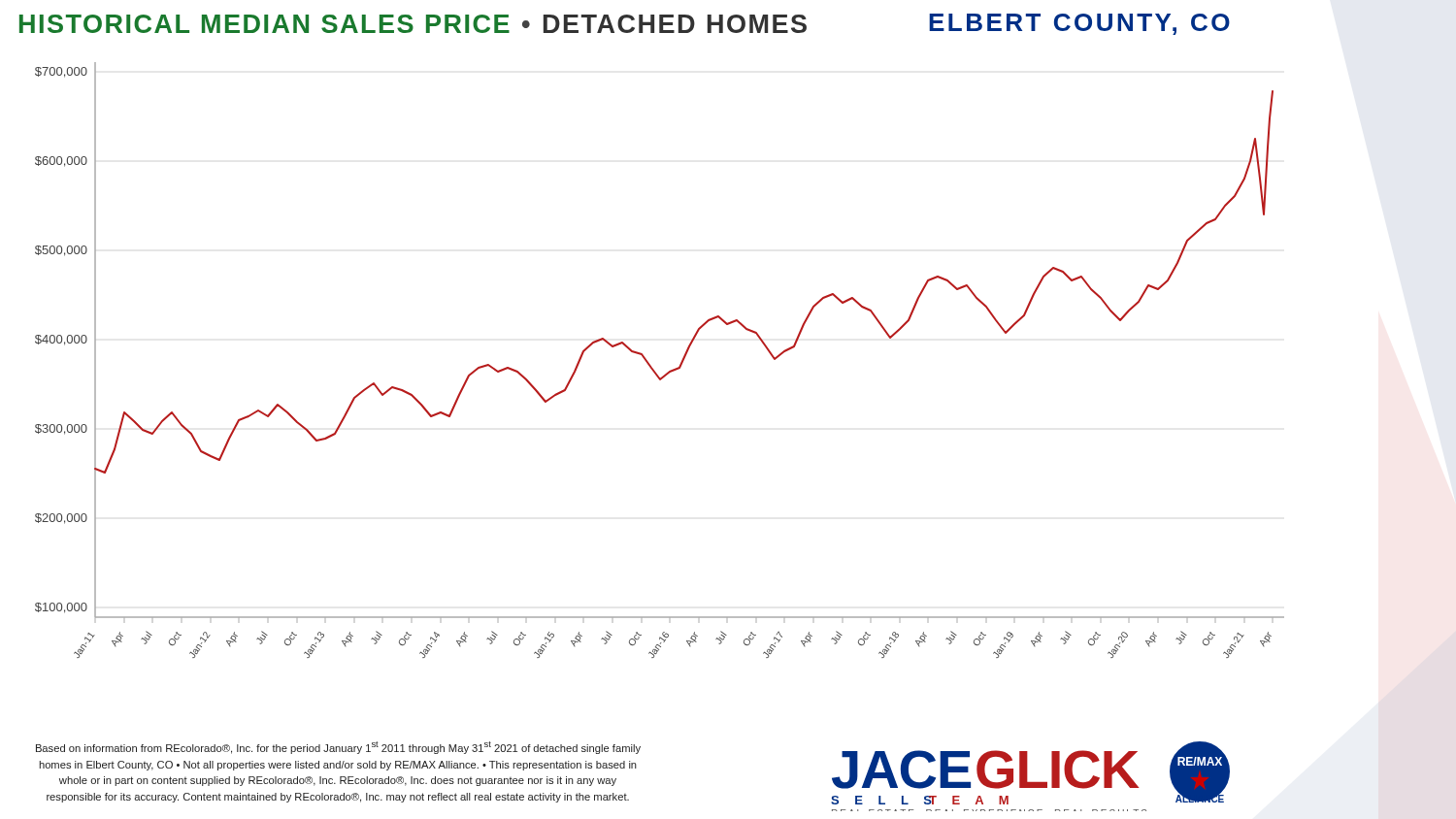Find the logo

(1030, 771)
